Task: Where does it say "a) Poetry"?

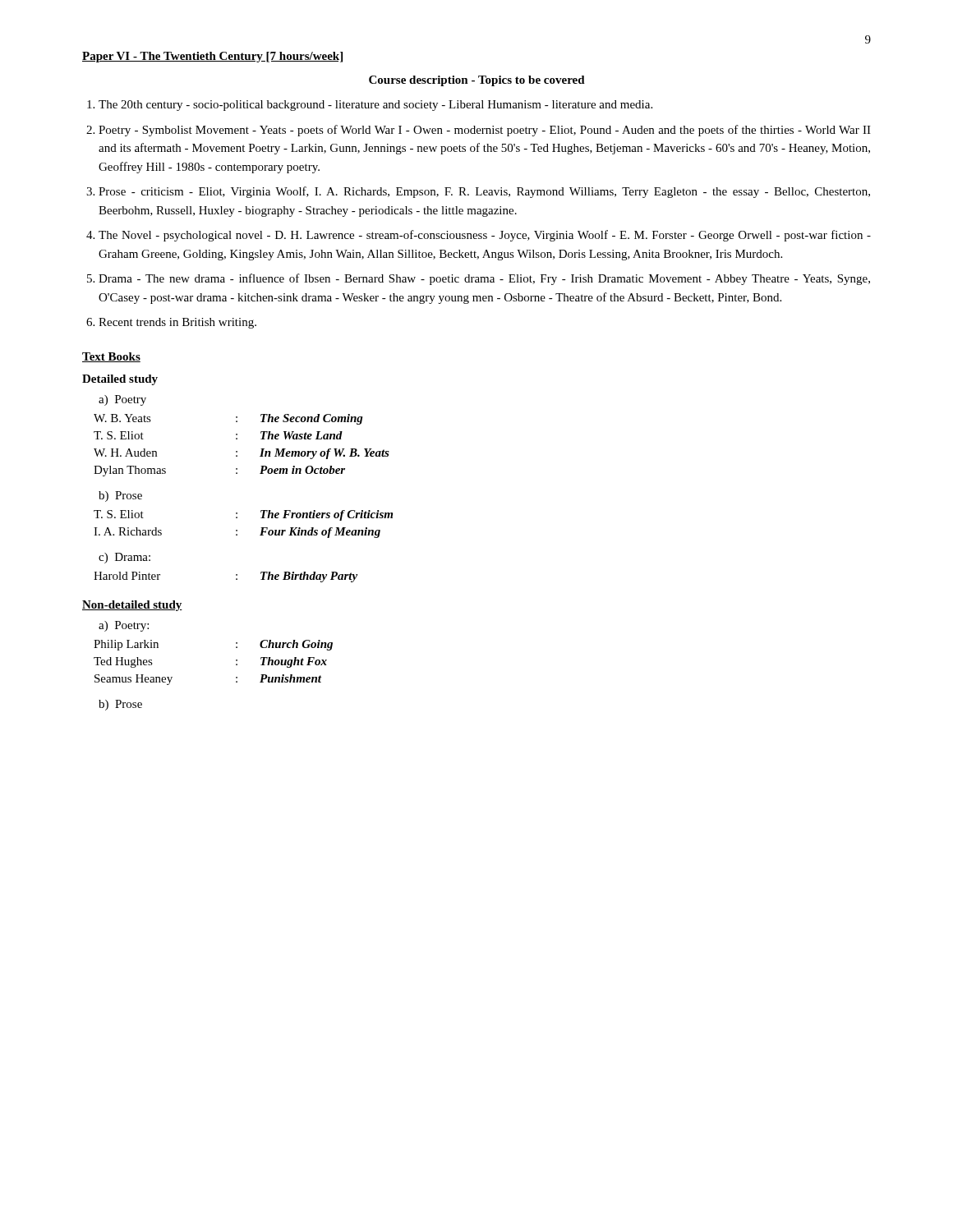Action: (123, 399)
